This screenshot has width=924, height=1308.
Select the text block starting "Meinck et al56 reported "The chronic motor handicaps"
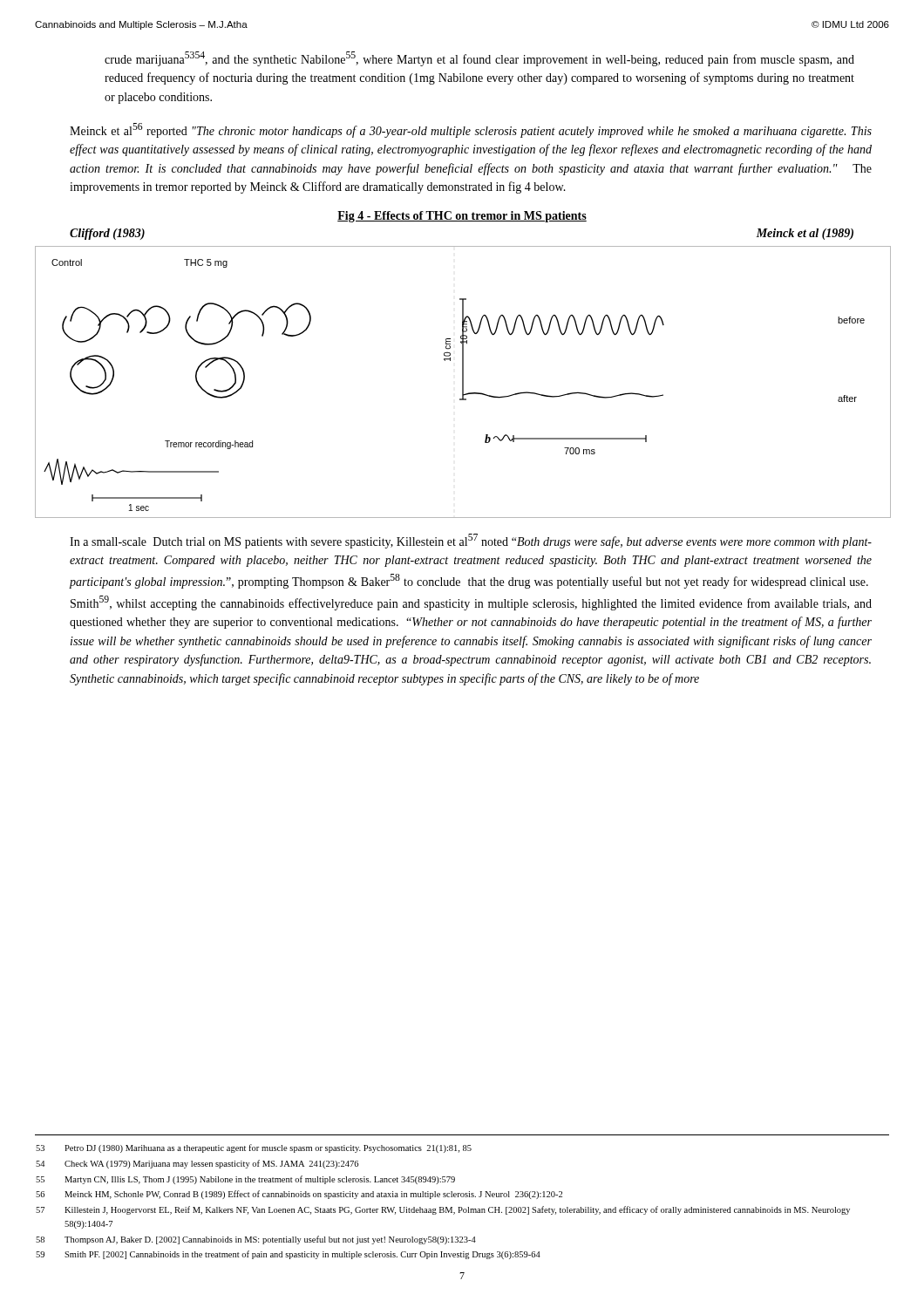[471, 157]
